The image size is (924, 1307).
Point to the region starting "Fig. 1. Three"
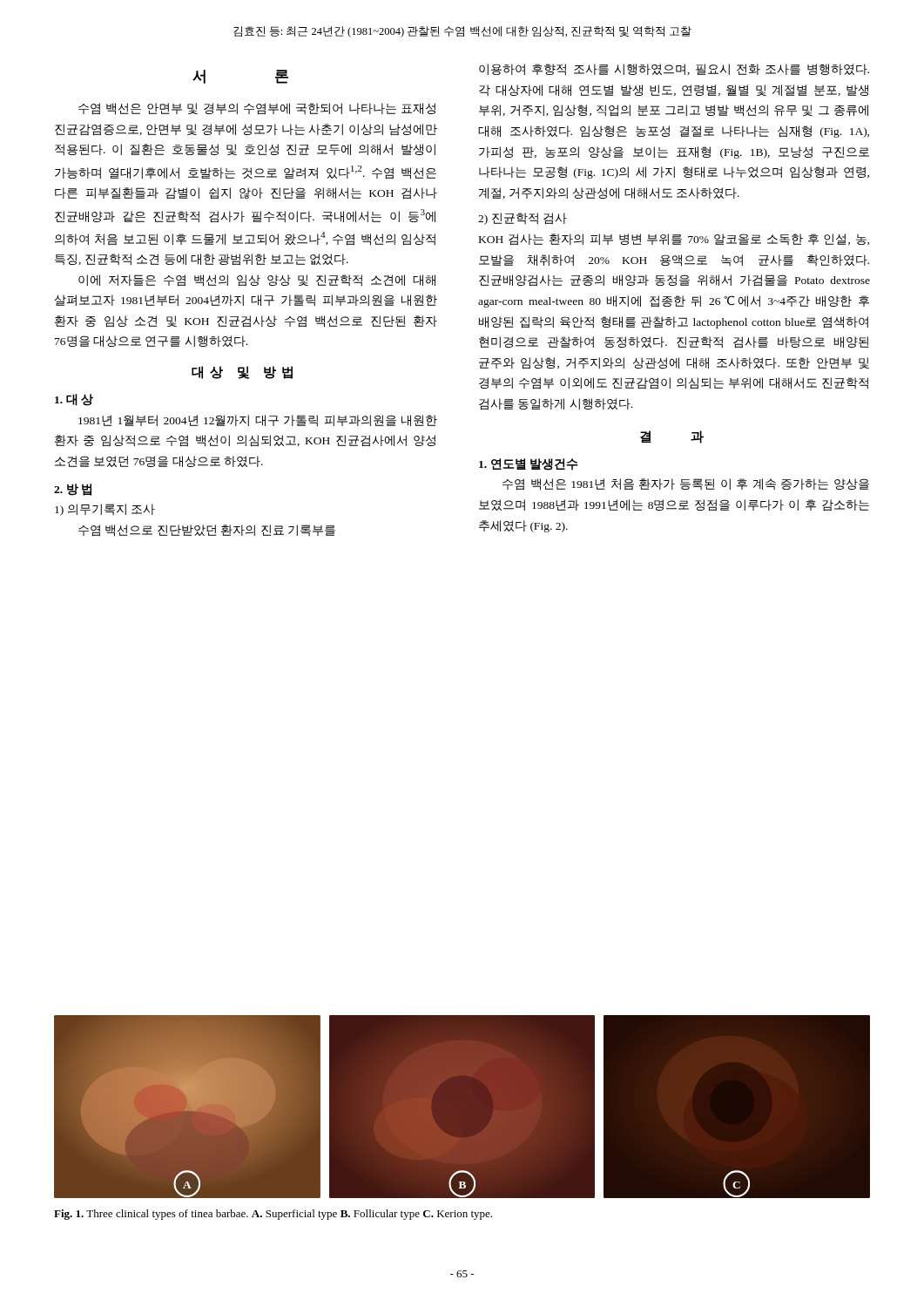[x=274, y=1214]
